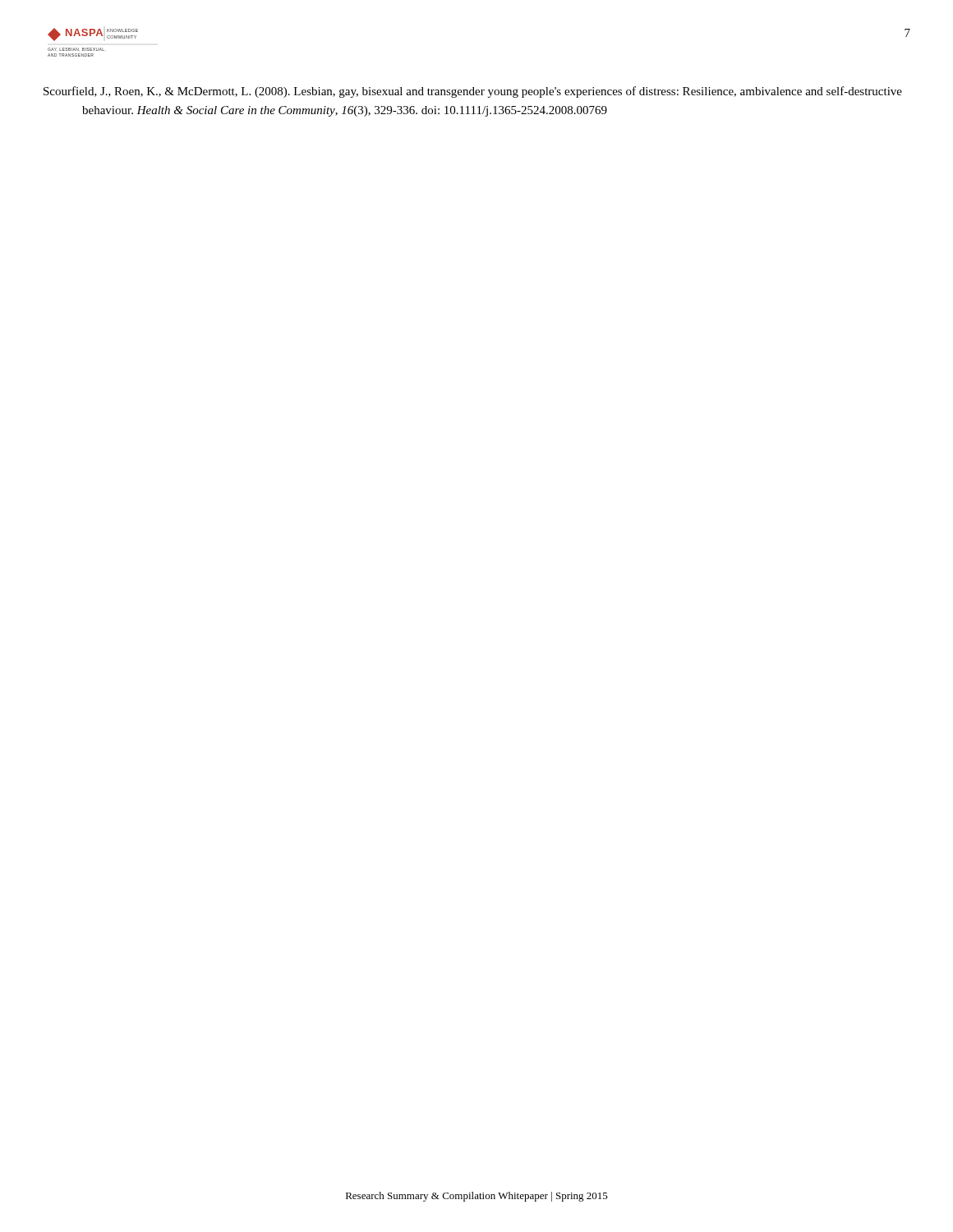
Task: Find the region starting "Scourfield, J., Roen, K., & McDermott,"
Action: pos(476,101)
